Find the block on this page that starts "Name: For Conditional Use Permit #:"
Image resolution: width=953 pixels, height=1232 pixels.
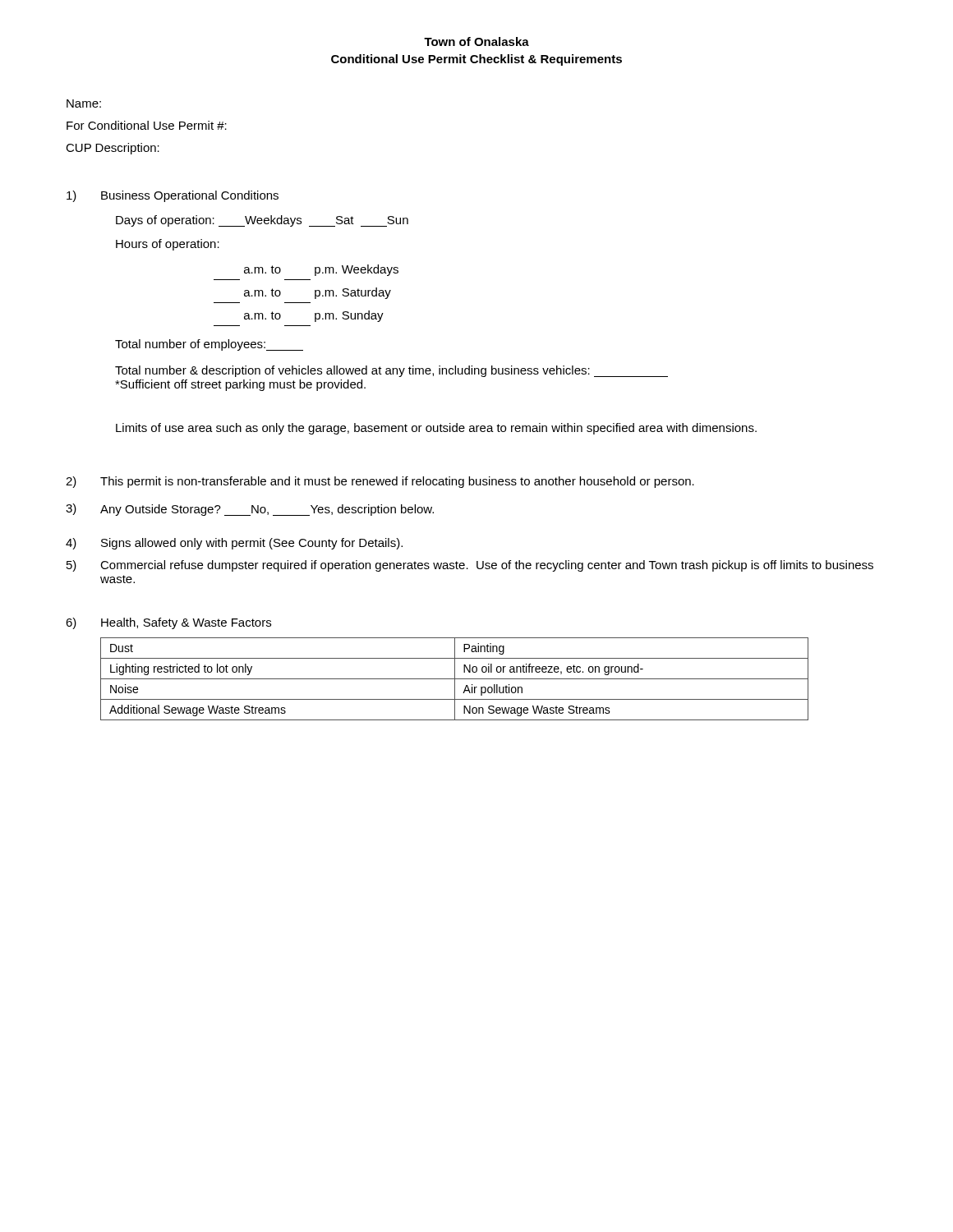coord(84,103)
